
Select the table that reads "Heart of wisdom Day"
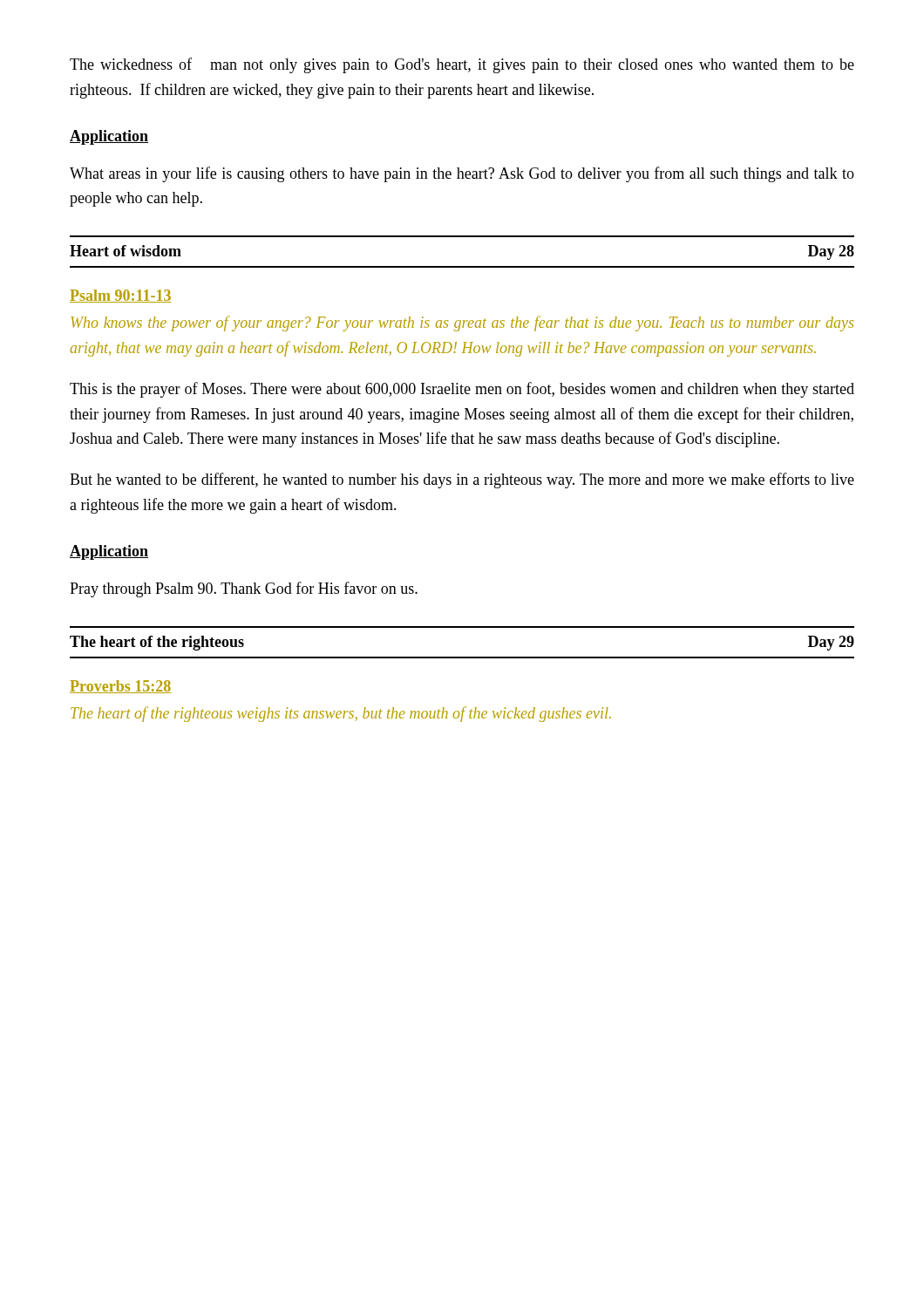click(462, 252)
